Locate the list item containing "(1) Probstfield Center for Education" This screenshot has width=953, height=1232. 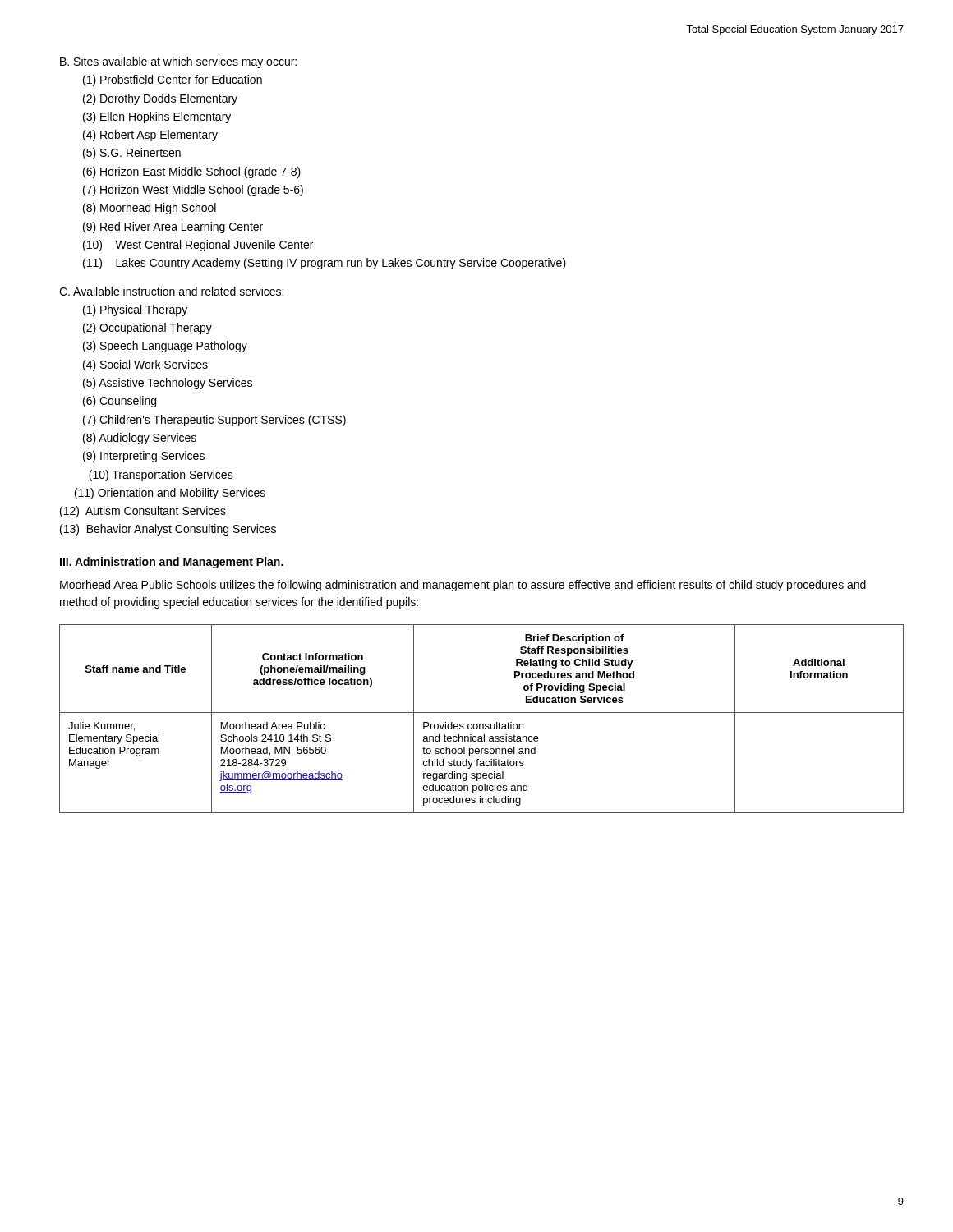tap(172, 80)
